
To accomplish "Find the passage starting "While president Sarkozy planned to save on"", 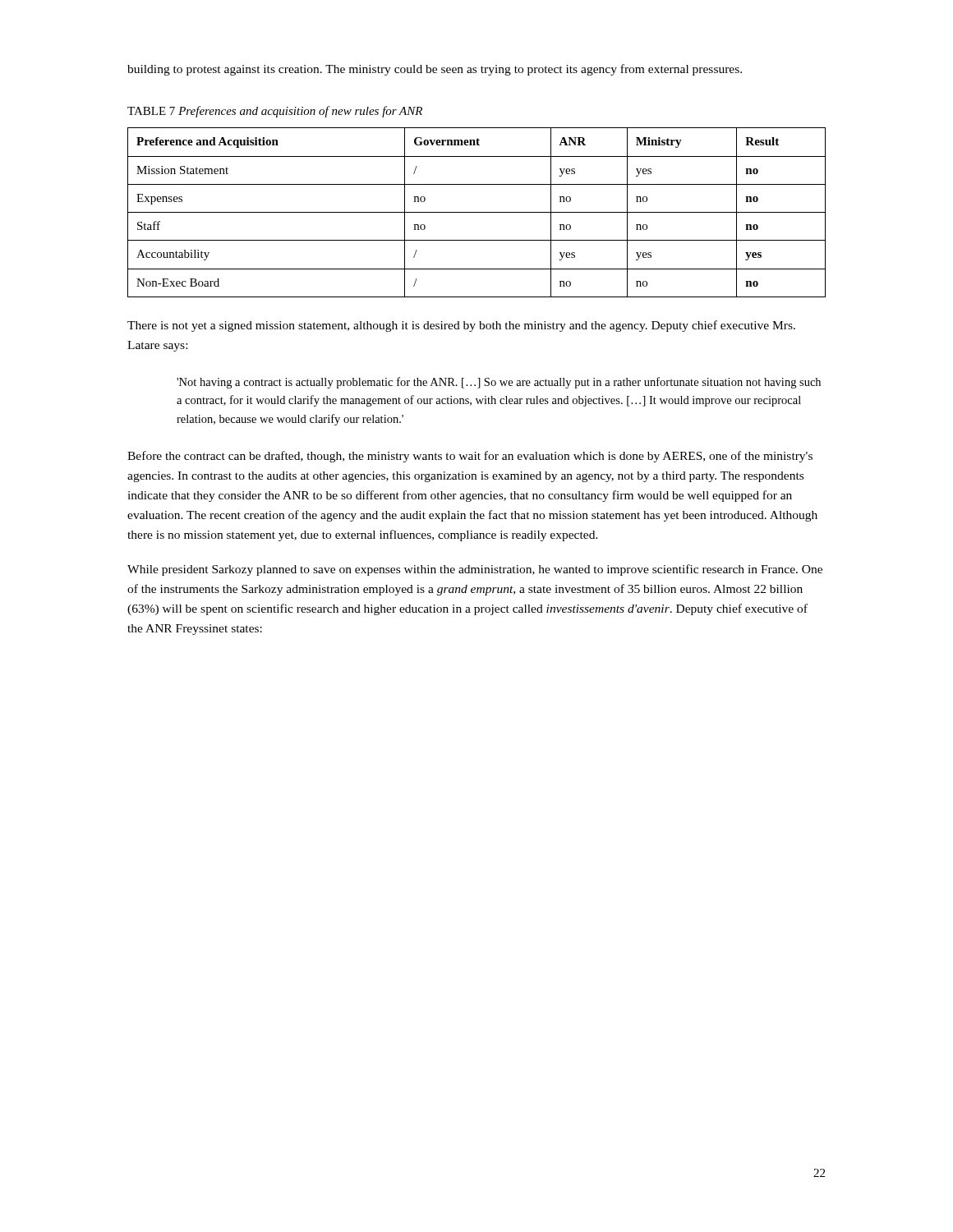I will (x=475, y=599).
